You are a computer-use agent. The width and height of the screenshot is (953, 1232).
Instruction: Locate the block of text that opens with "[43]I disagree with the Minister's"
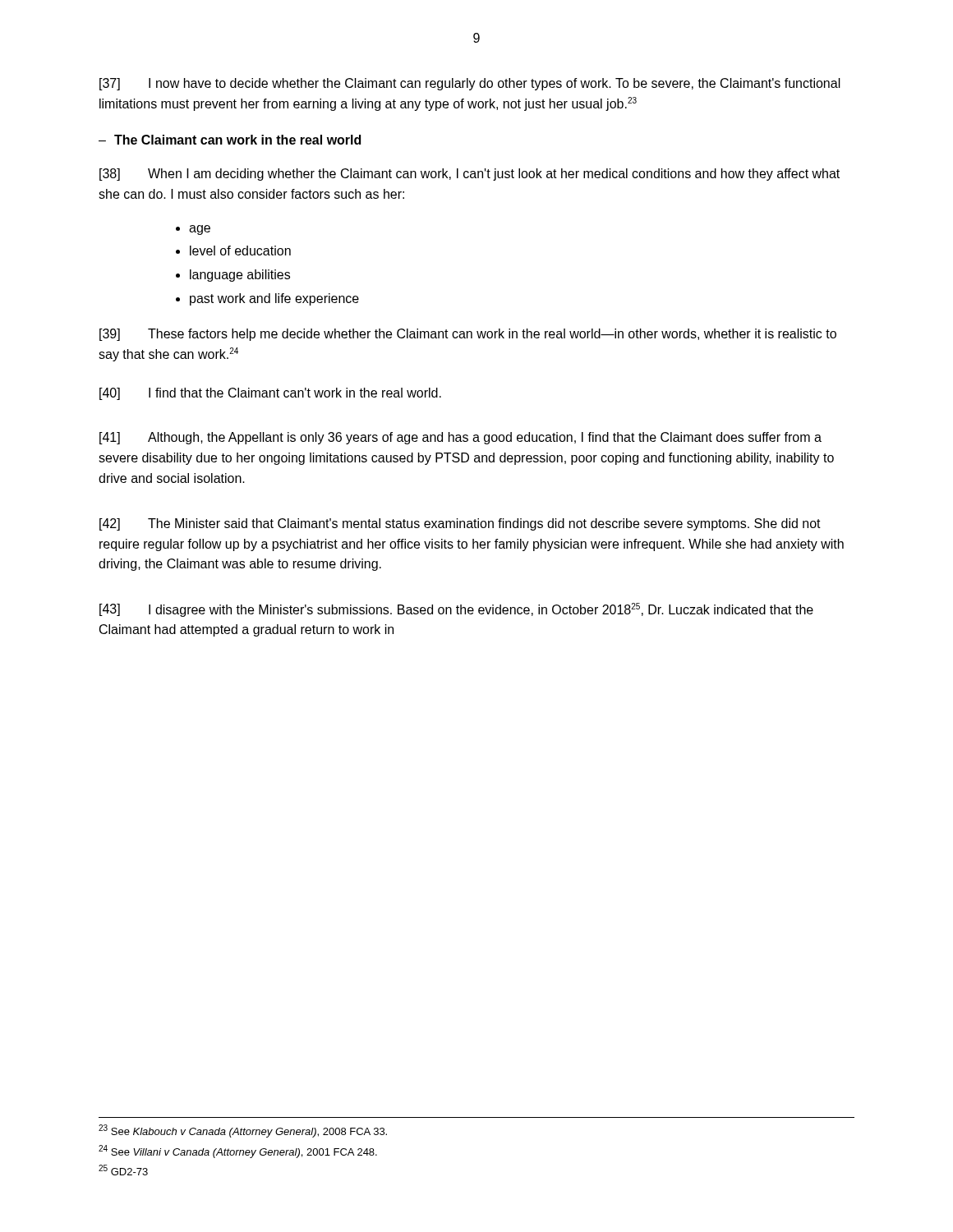click(x=456, y=618)
